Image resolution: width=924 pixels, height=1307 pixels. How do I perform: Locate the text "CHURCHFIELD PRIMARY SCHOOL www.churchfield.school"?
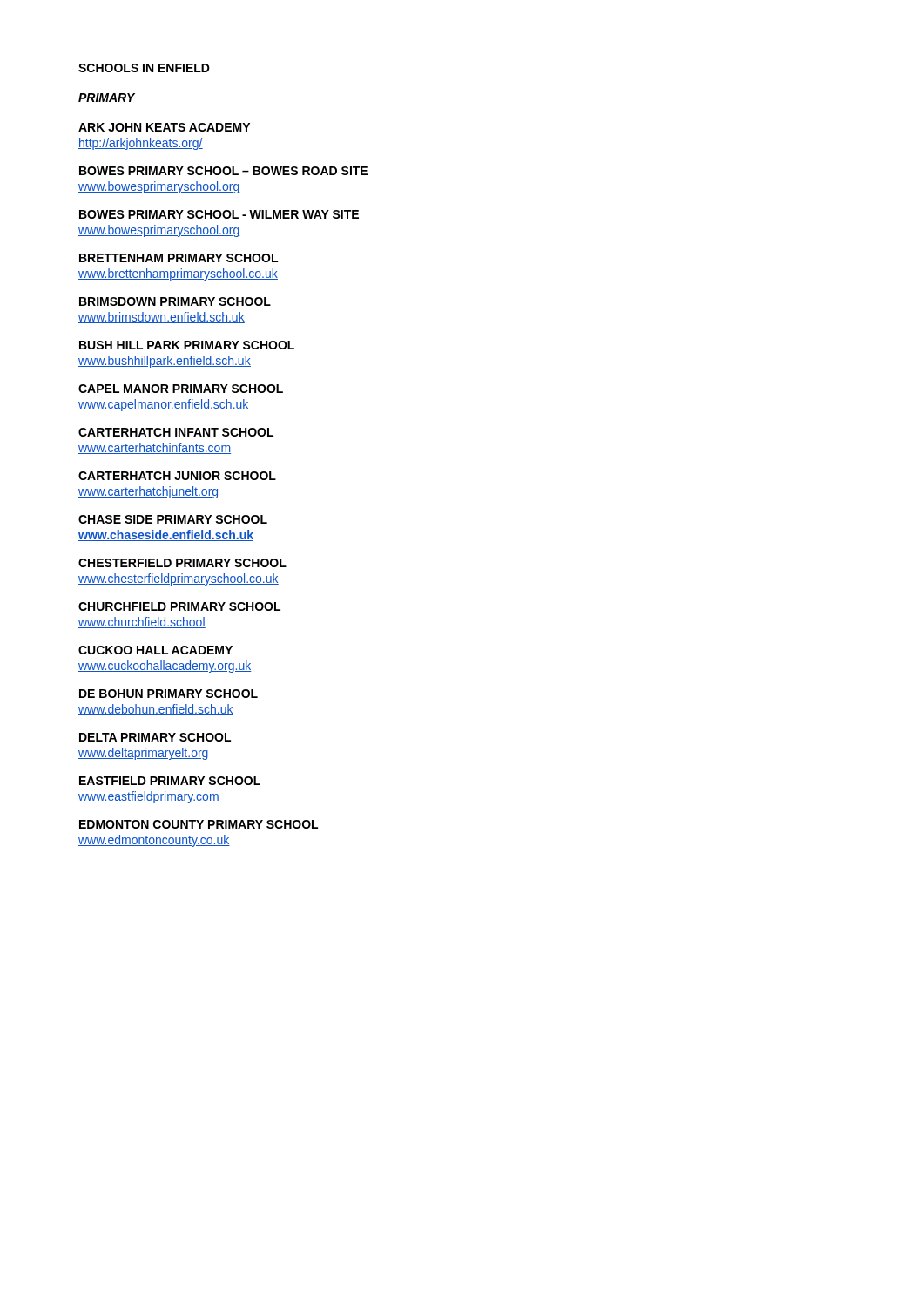179,606
